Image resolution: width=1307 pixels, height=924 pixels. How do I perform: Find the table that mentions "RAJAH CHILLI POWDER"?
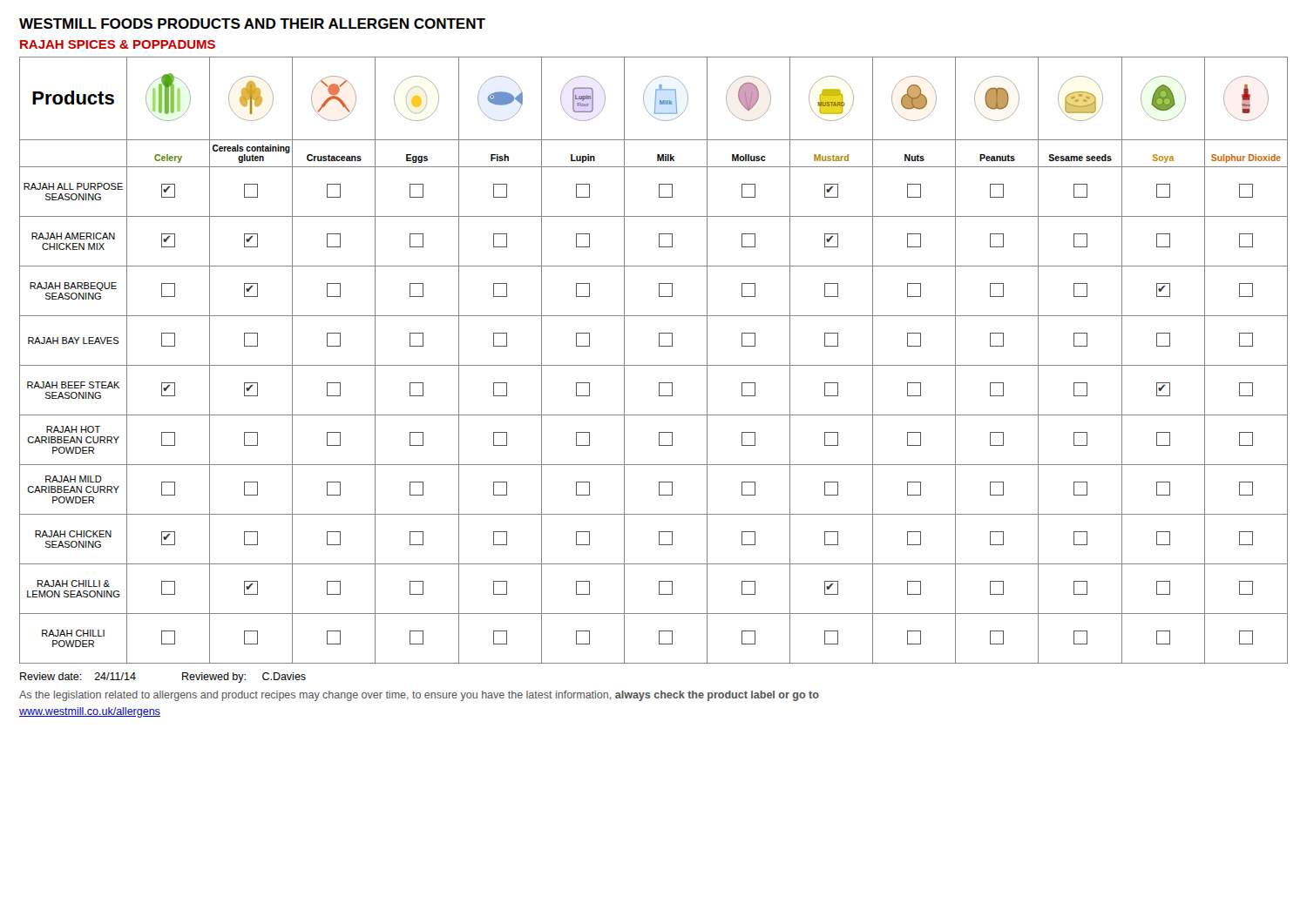(x=654, y=360)
